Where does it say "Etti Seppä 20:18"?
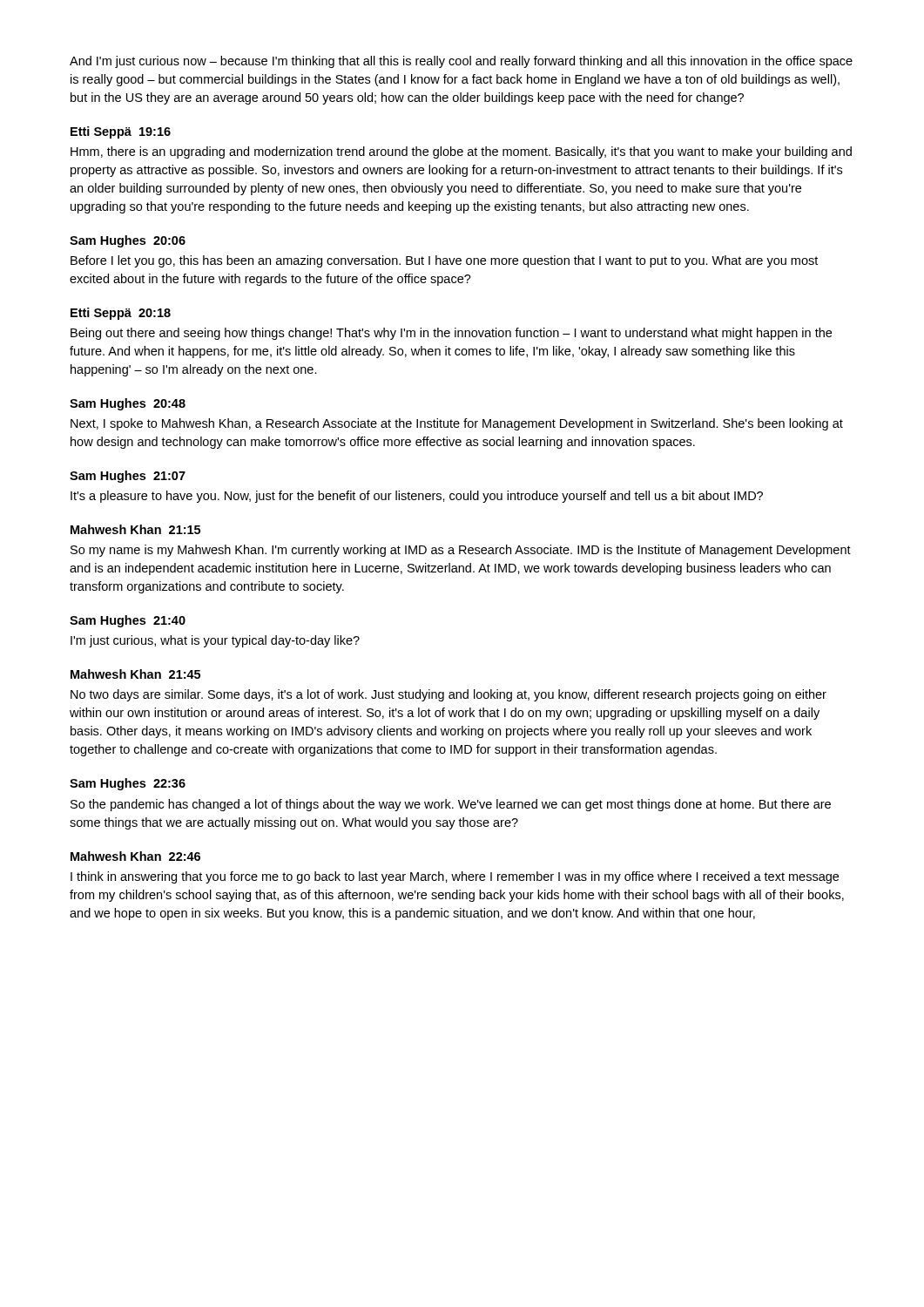The height and width of the screenshot is (1307, 924). (120, 313)
